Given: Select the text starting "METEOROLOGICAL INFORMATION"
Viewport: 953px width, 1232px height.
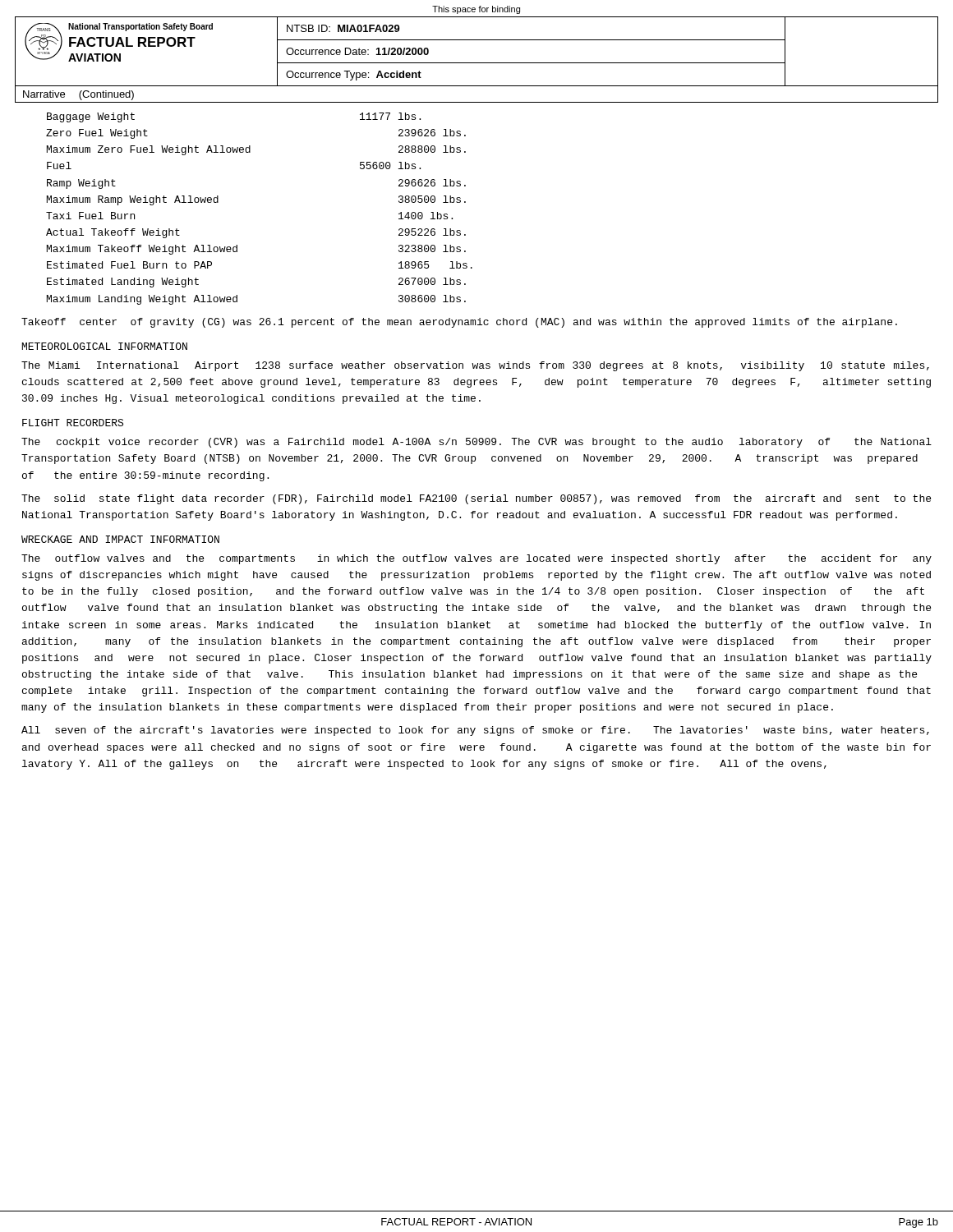Looking at the screenshot, I should click(105, 347).
